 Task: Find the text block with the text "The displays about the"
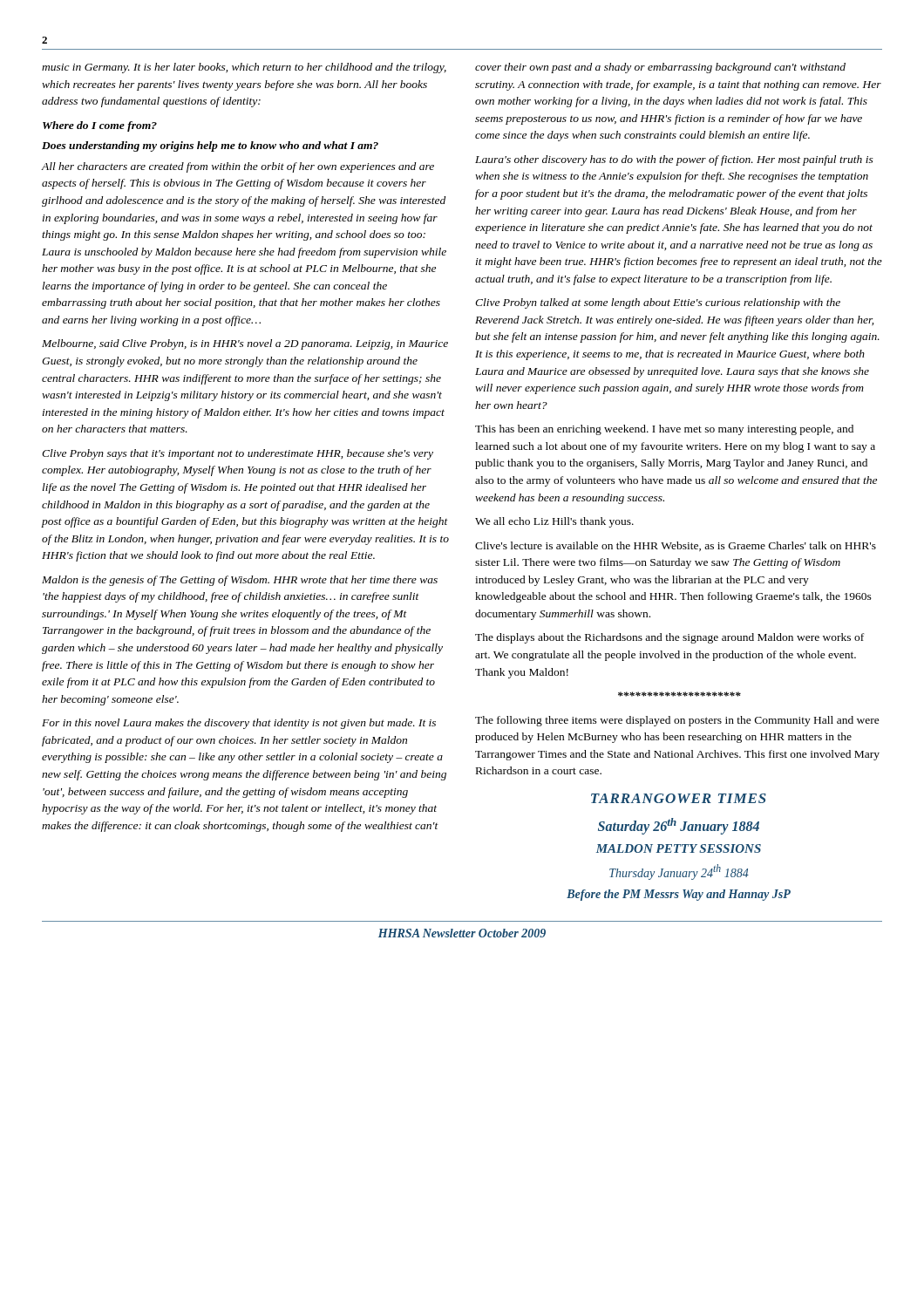tap(679, 655)
